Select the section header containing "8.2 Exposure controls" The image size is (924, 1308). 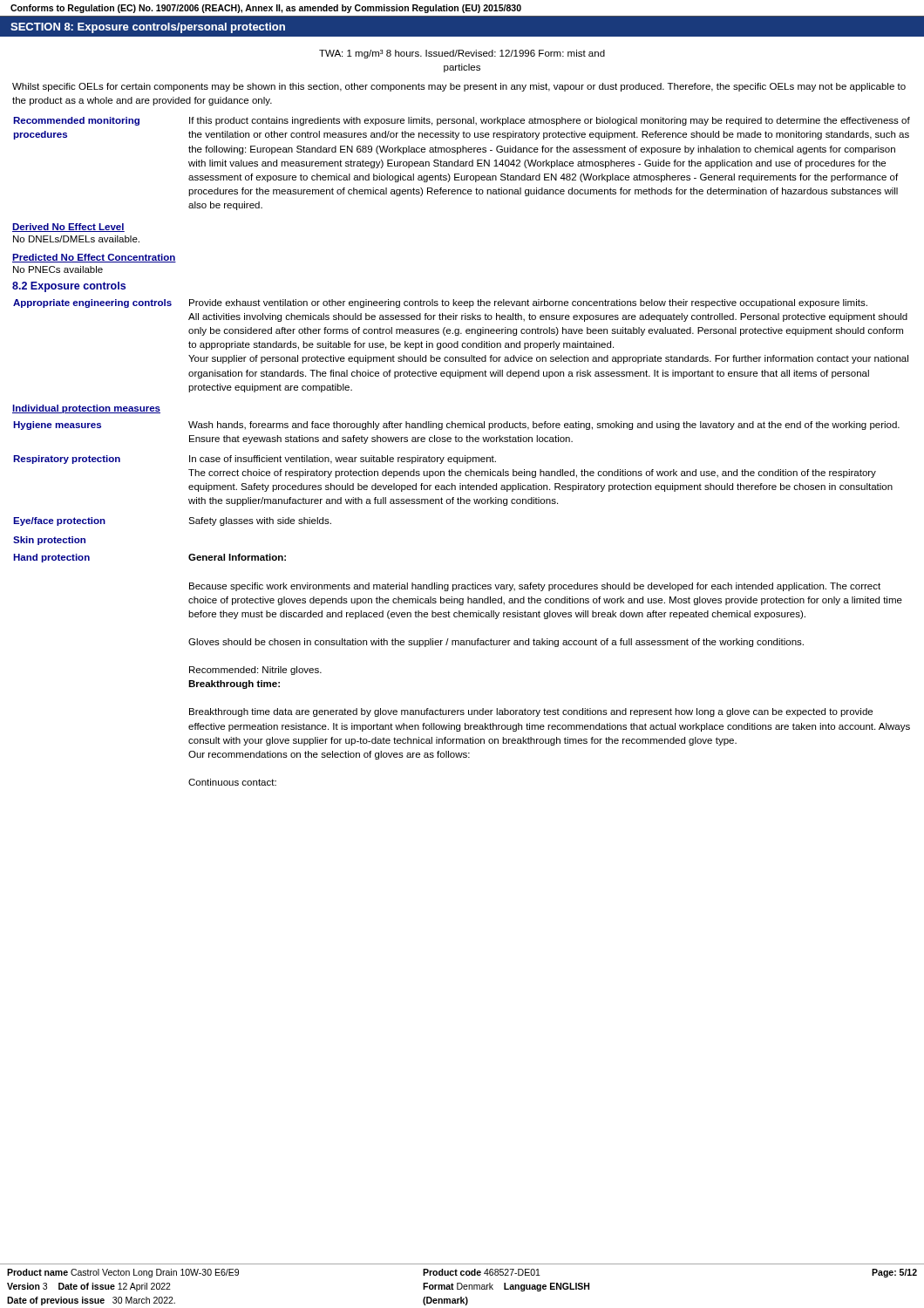tap(69, 286)
